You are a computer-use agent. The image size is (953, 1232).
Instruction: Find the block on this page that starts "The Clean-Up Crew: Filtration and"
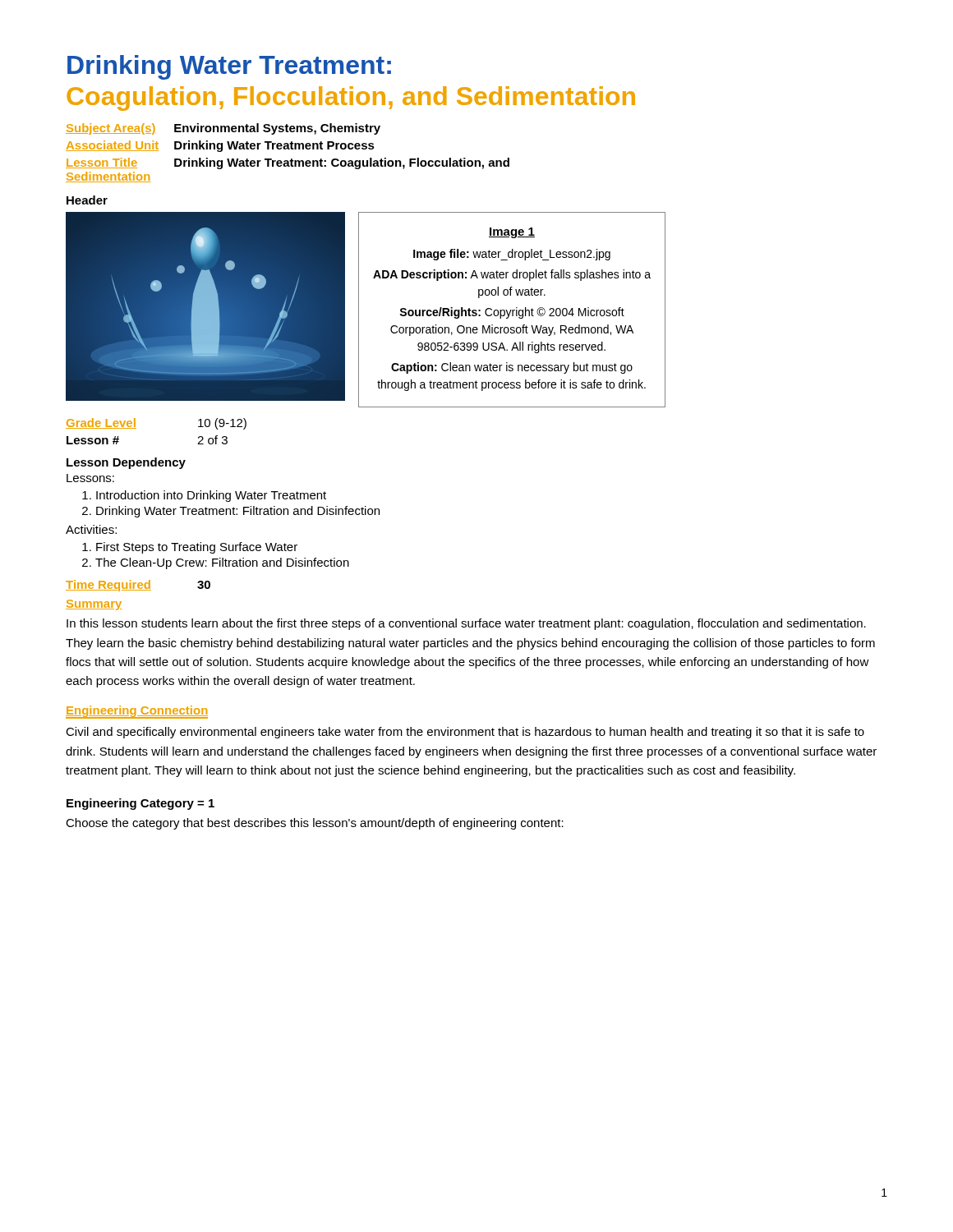[x=222, y=562]
